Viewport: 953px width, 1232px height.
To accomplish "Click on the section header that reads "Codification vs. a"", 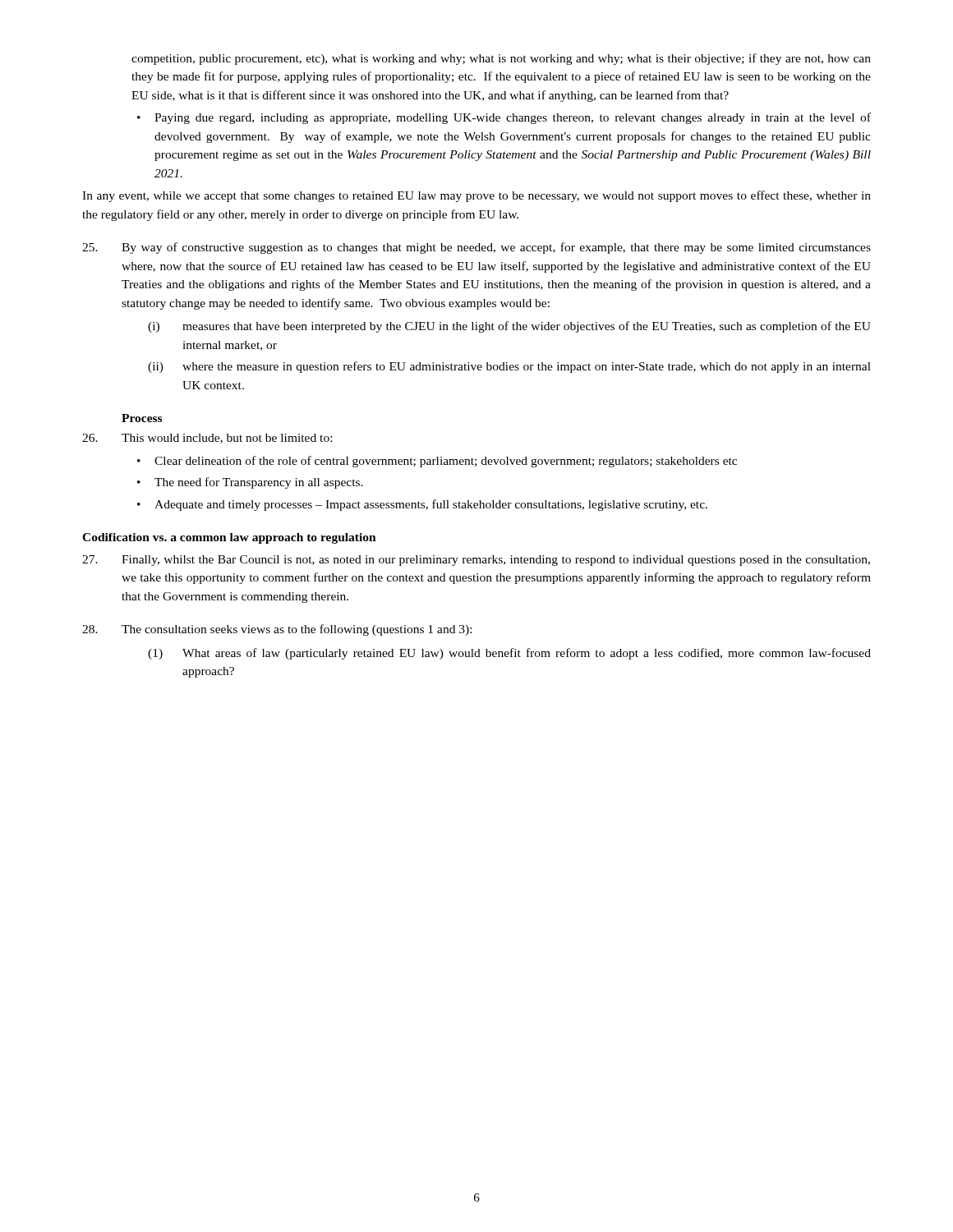I will click(x=229, y=538).
